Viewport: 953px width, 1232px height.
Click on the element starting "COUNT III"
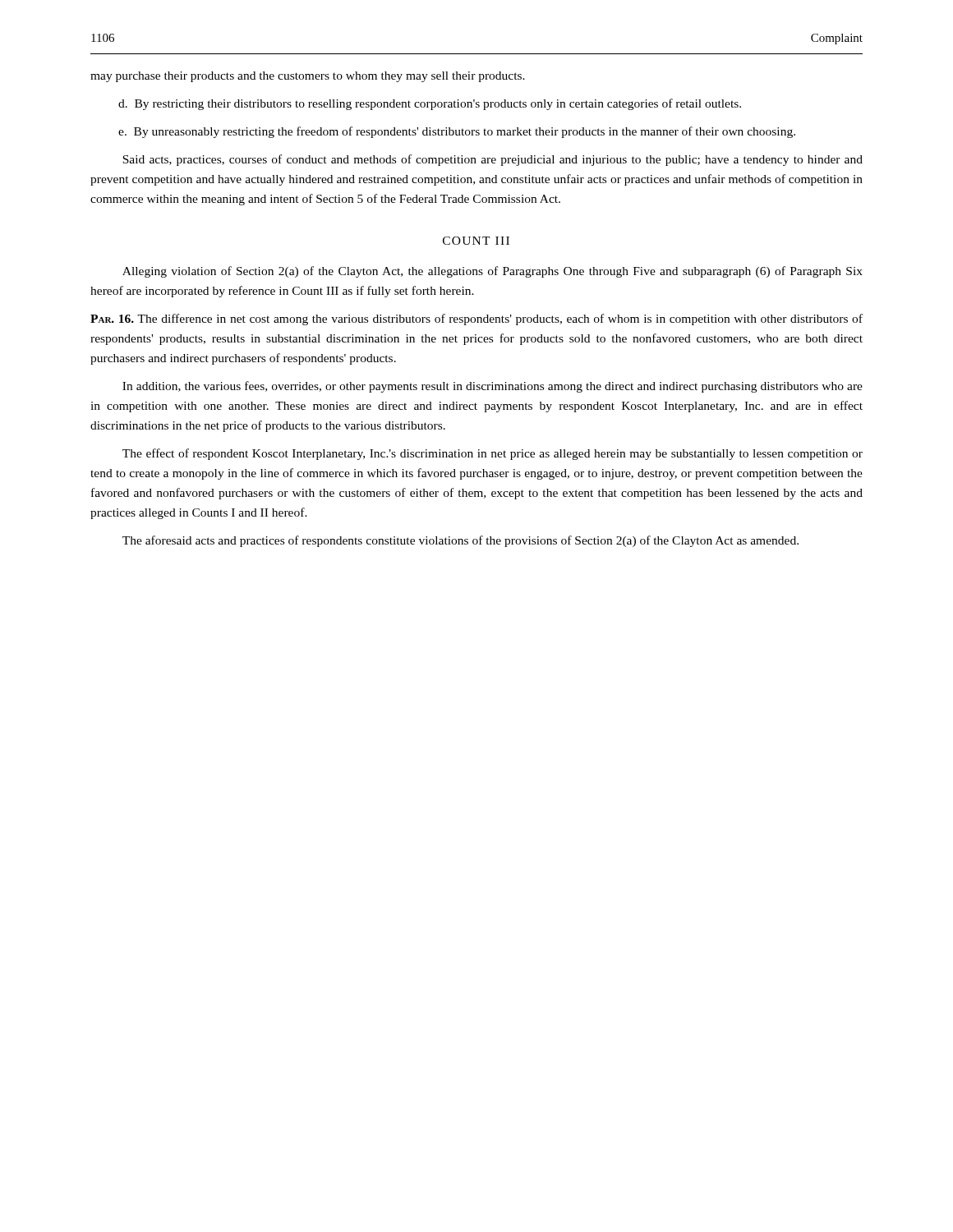coord(476,240)
